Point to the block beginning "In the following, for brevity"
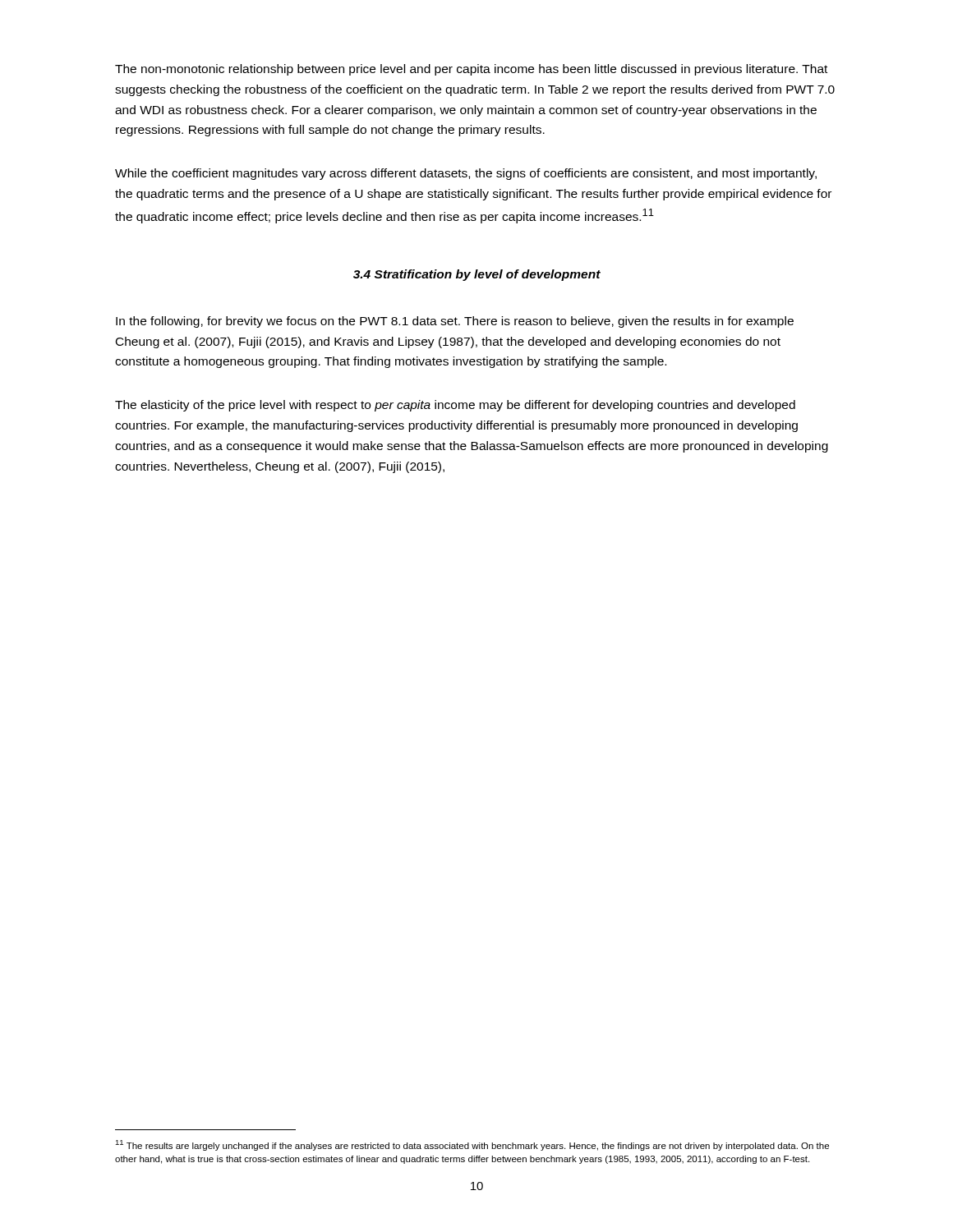The width and height of the screenshot is (953, 1232). point(455,341)
